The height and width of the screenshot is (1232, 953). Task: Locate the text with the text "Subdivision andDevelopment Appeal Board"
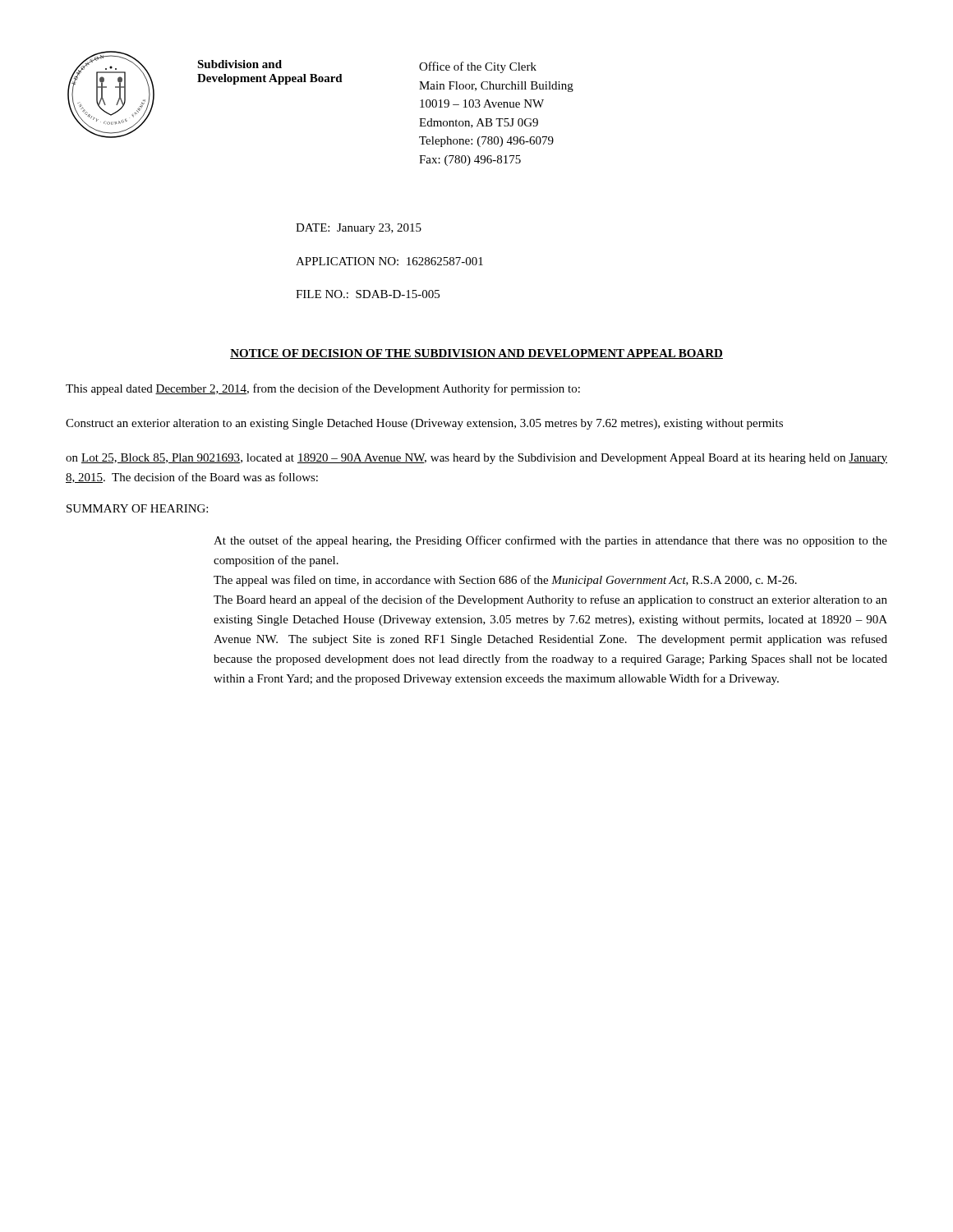point(296,71)
